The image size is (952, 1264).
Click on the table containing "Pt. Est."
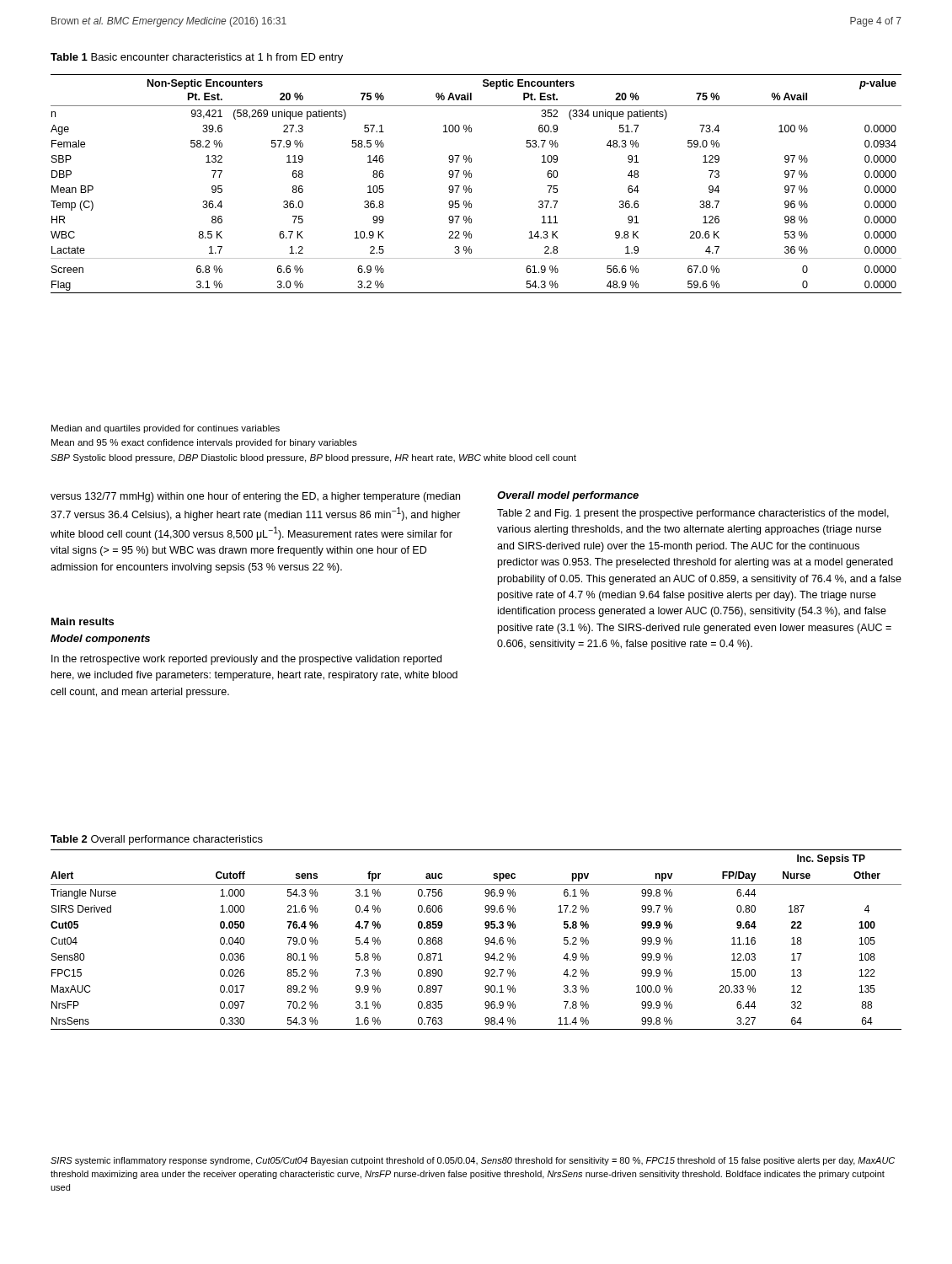tap(476, 184)
